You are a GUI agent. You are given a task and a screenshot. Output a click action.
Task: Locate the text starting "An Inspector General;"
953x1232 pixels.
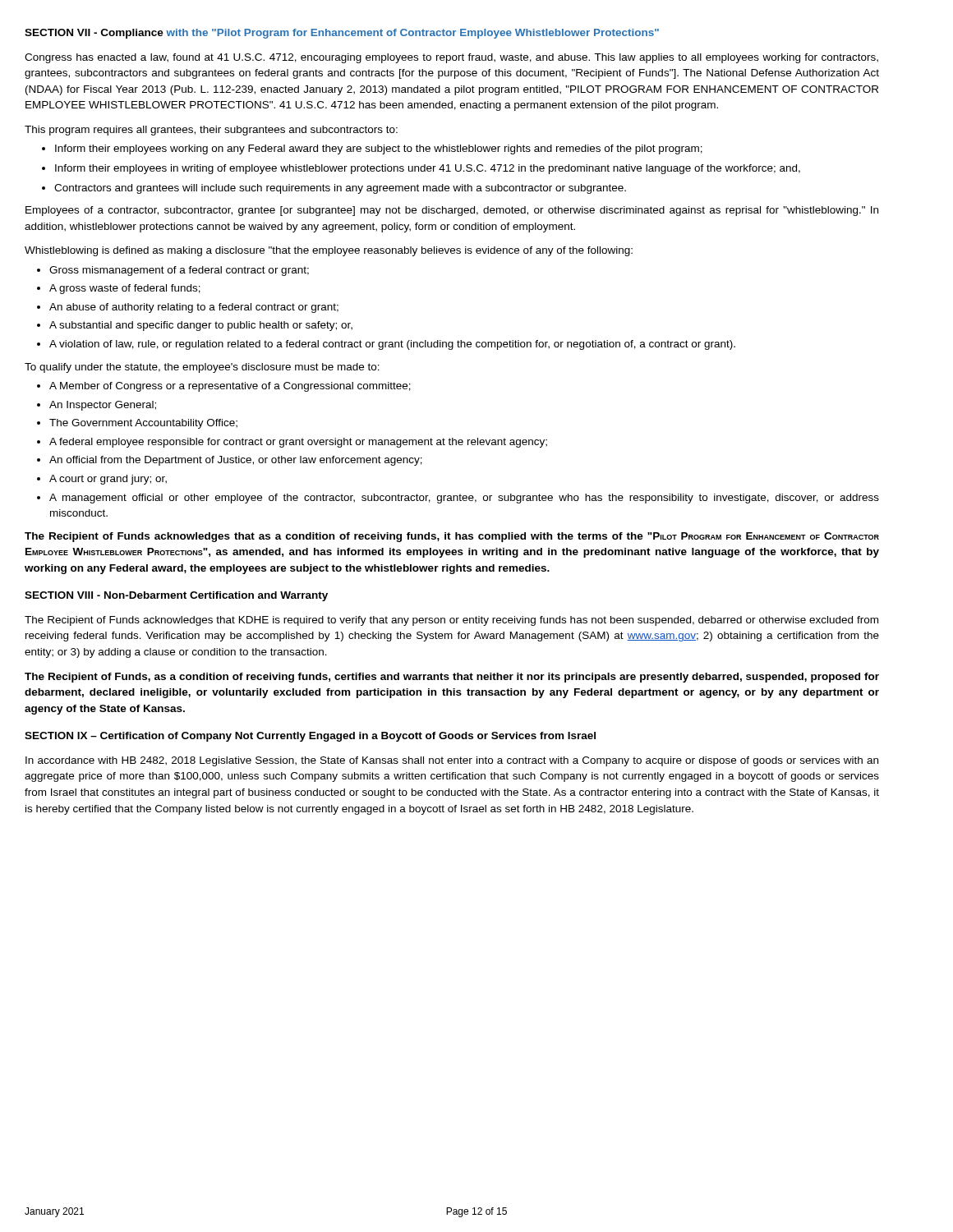coord(103,404)
